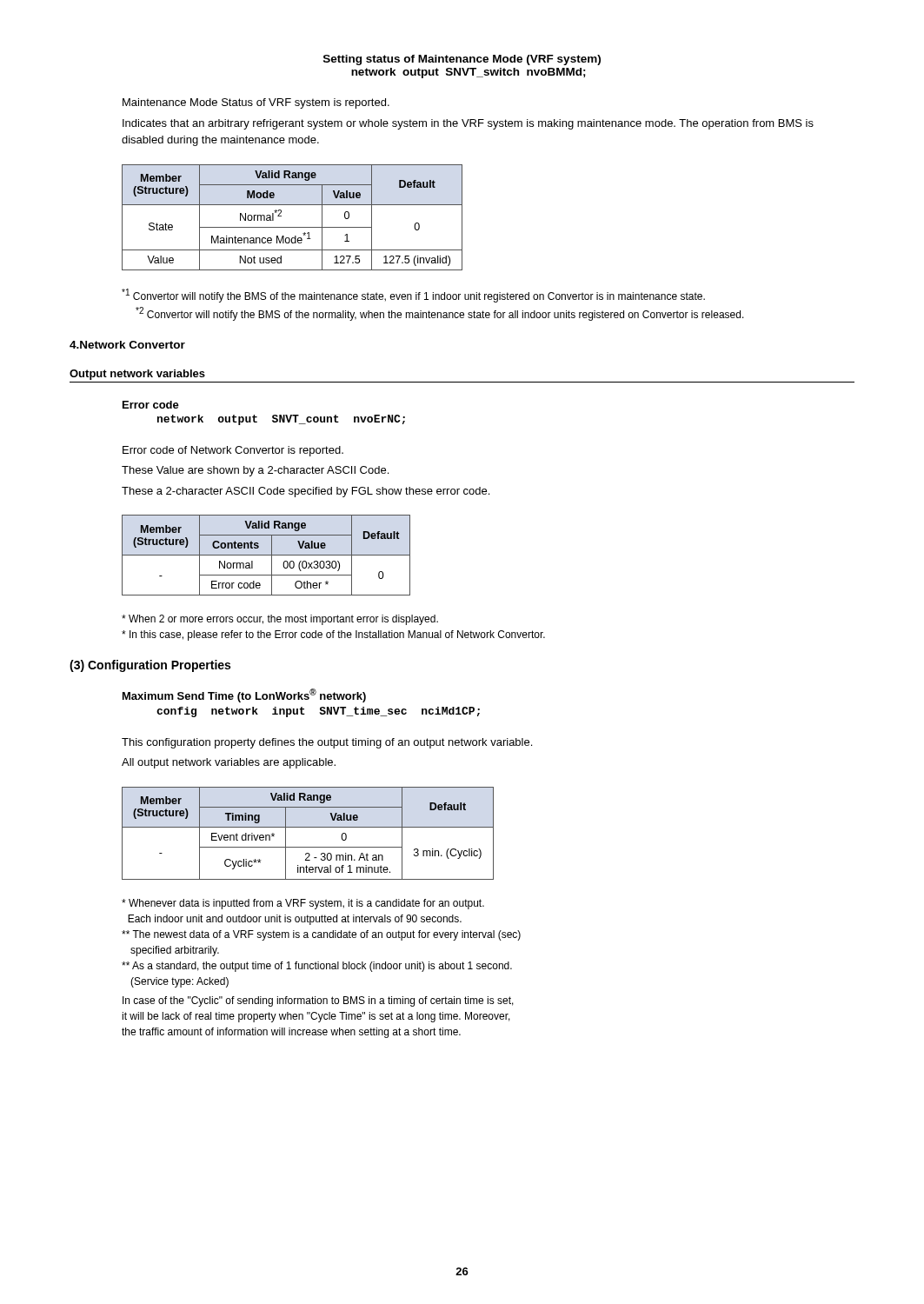This screenshot has width=924, height=1304.
Task: Select the block starting "Output network variables"
Action: coord(462,375)
